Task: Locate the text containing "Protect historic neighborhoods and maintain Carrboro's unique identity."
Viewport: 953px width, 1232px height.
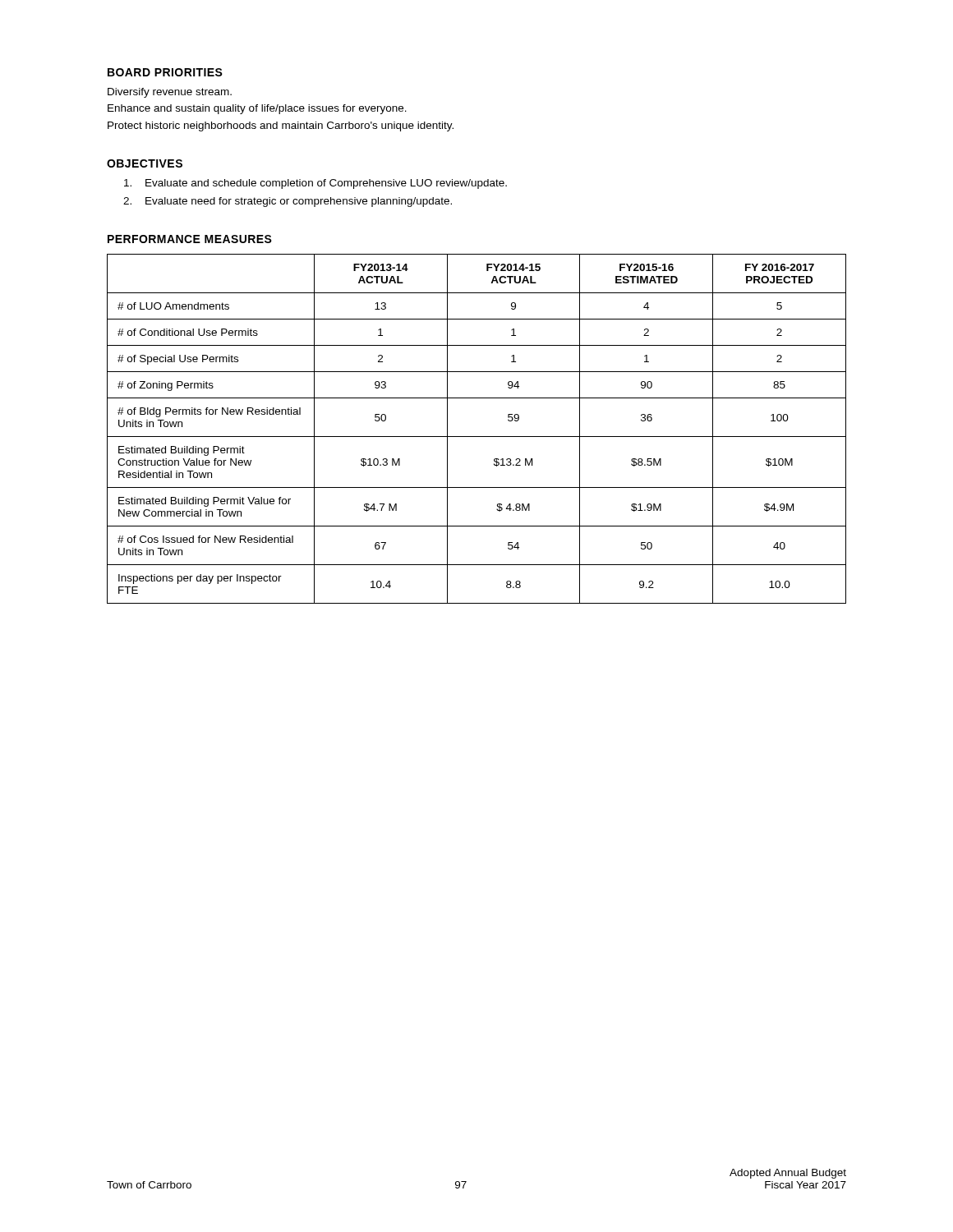Action: [x=281, y=125]
